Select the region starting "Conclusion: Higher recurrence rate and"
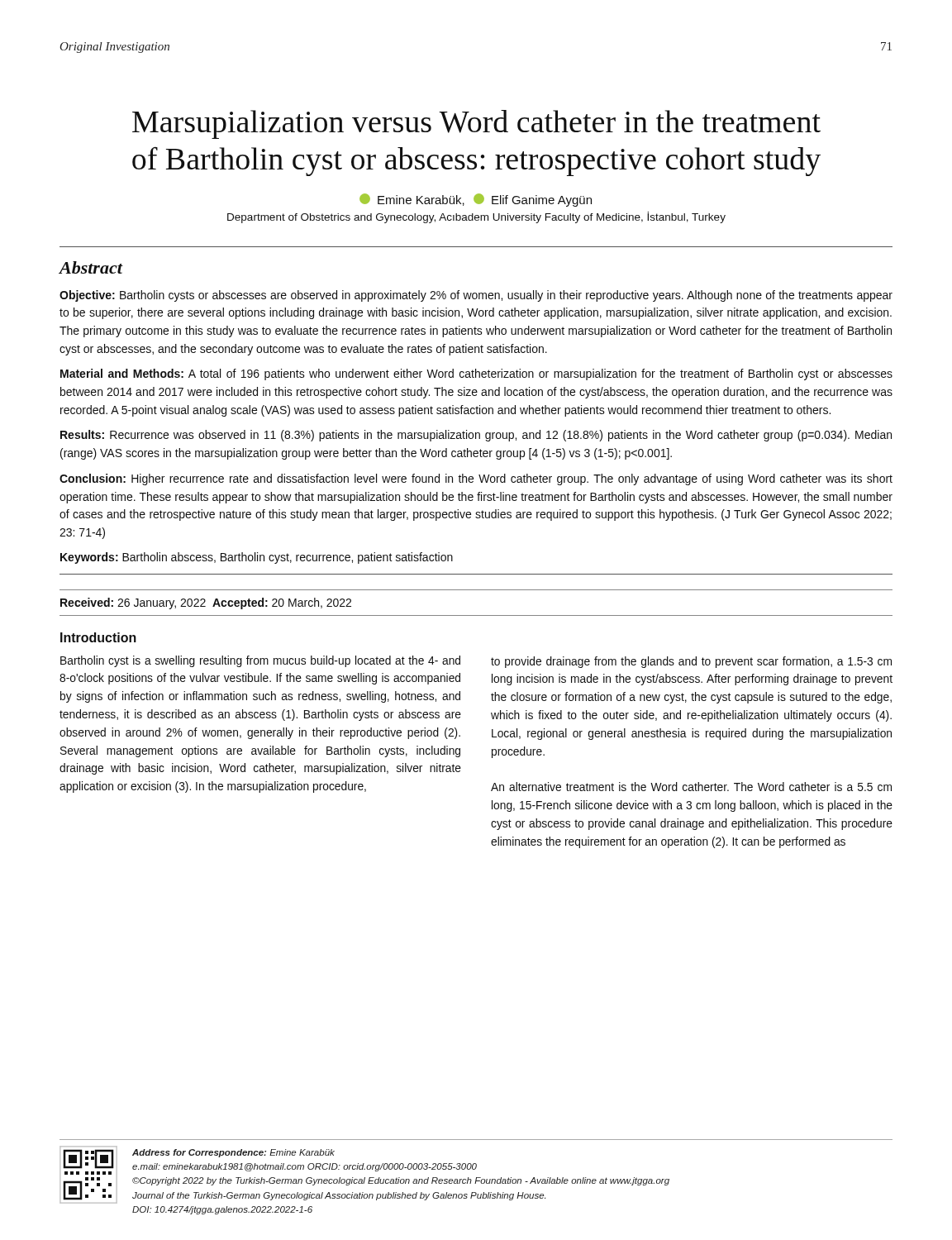952x1240 pixels. click(476, 505)
